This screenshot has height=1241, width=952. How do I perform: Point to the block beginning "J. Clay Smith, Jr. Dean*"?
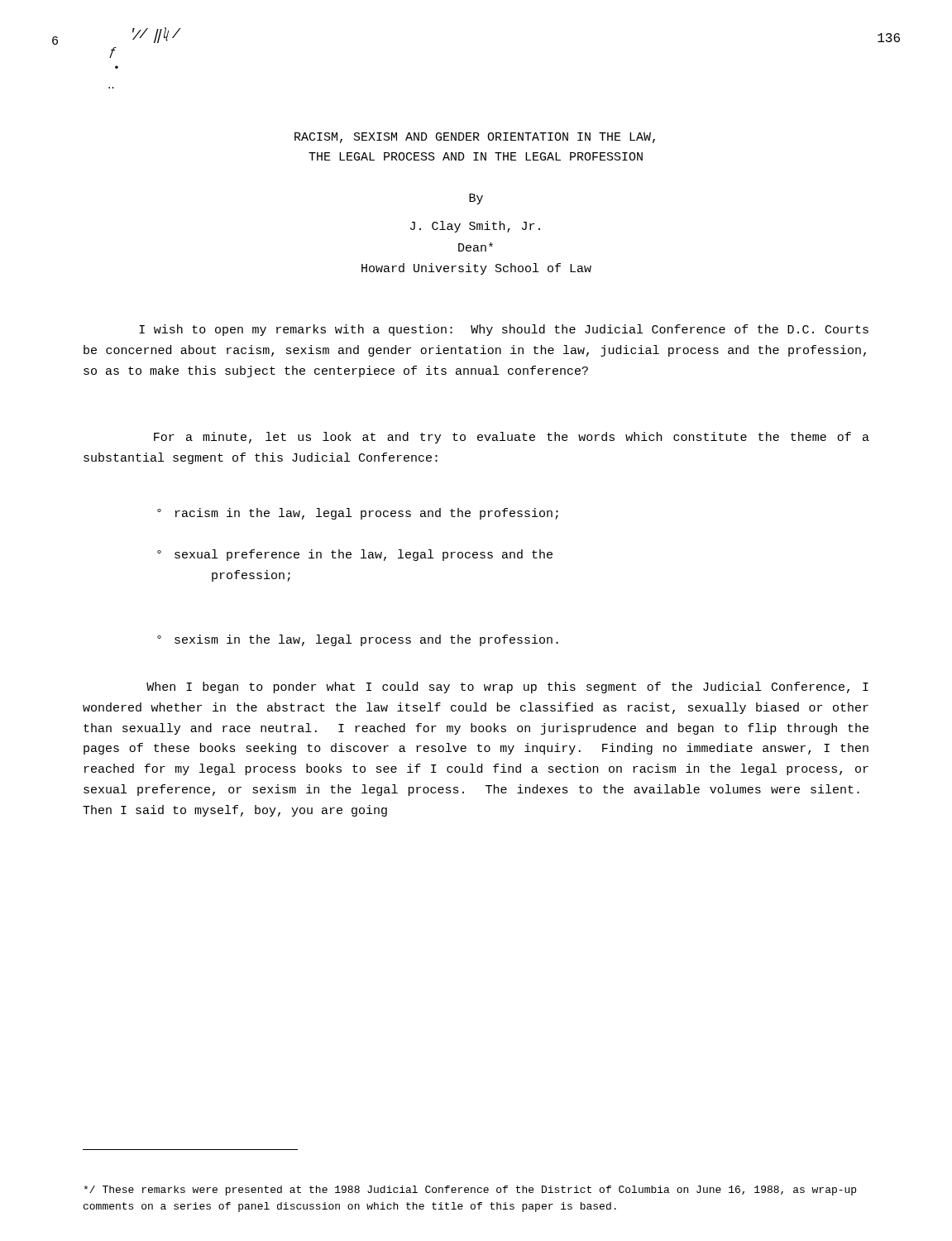pos(476,248)
